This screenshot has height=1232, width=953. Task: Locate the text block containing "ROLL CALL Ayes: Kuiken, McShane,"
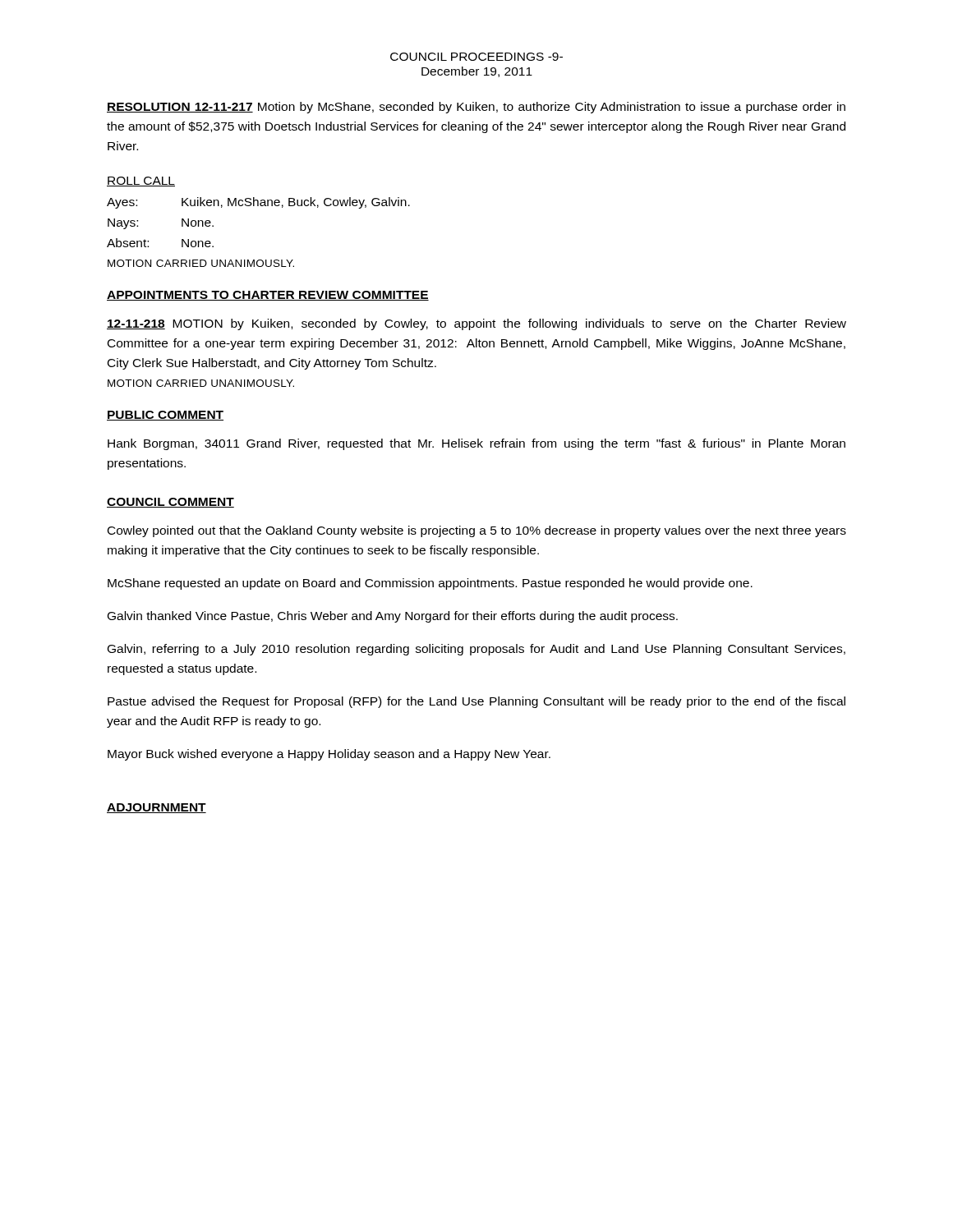(141, 182)
